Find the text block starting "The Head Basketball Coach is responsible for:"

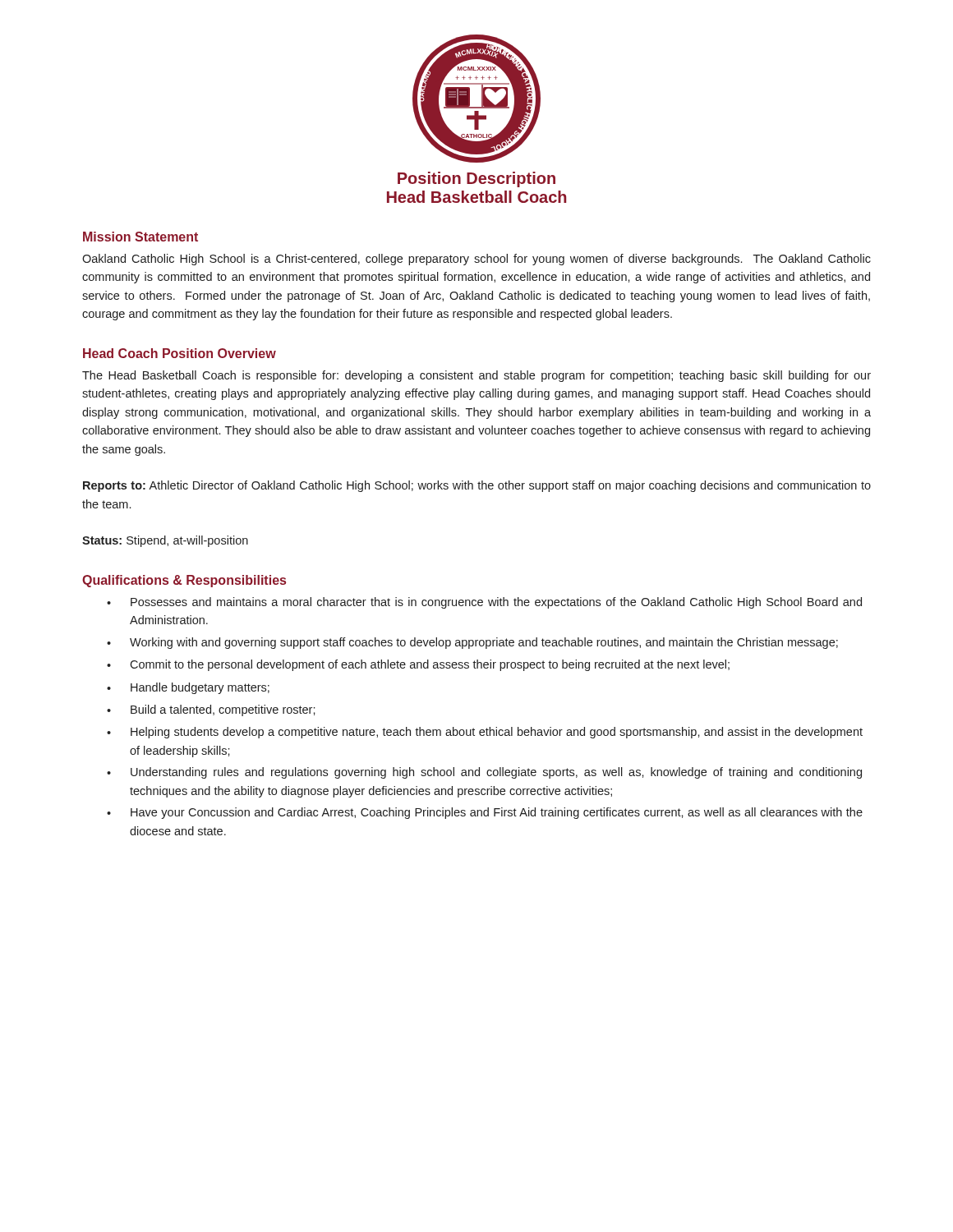pos(476,412)
